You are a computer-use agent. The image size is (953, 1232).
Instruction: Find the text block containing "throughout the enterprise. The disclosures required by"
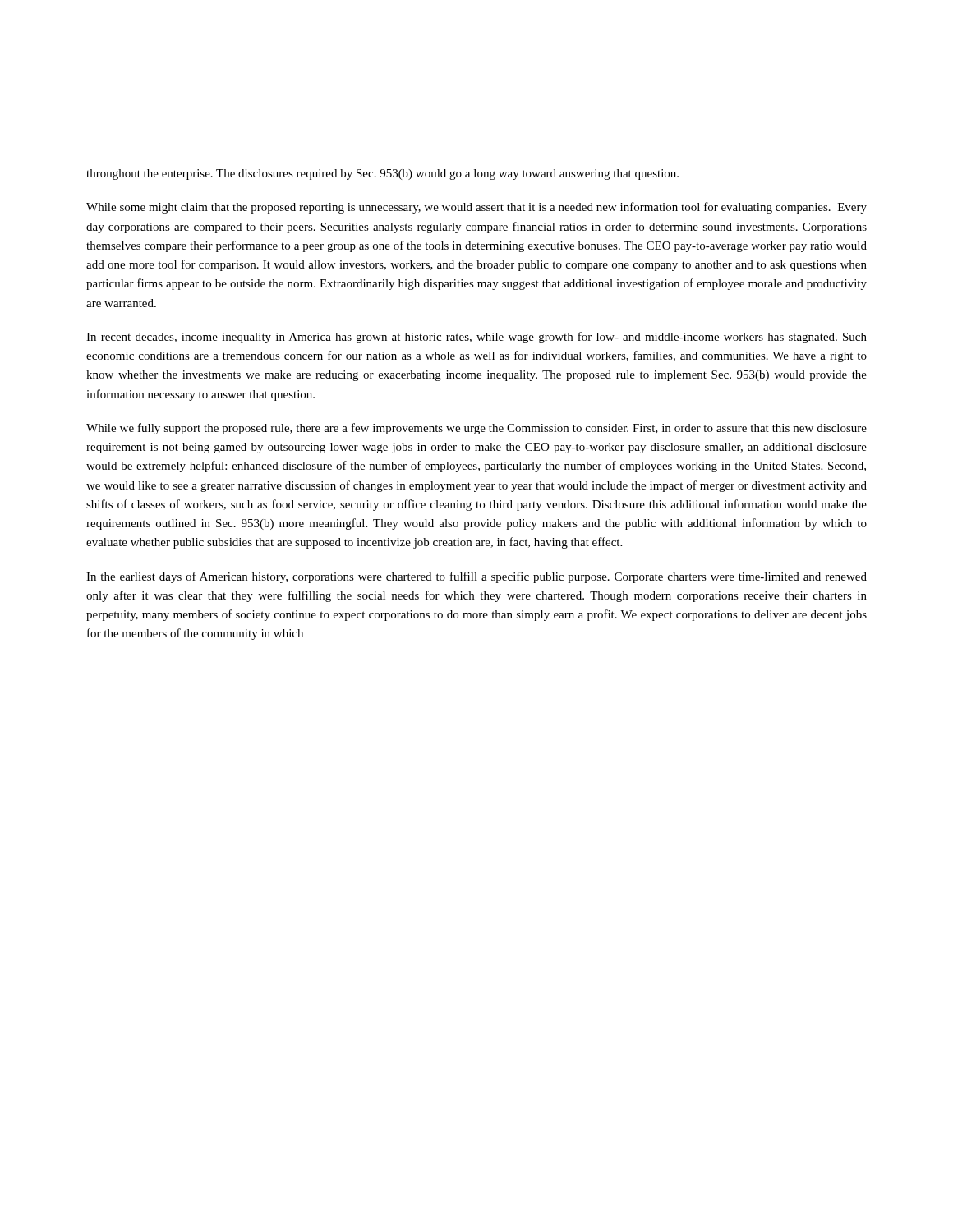point(383,173)
